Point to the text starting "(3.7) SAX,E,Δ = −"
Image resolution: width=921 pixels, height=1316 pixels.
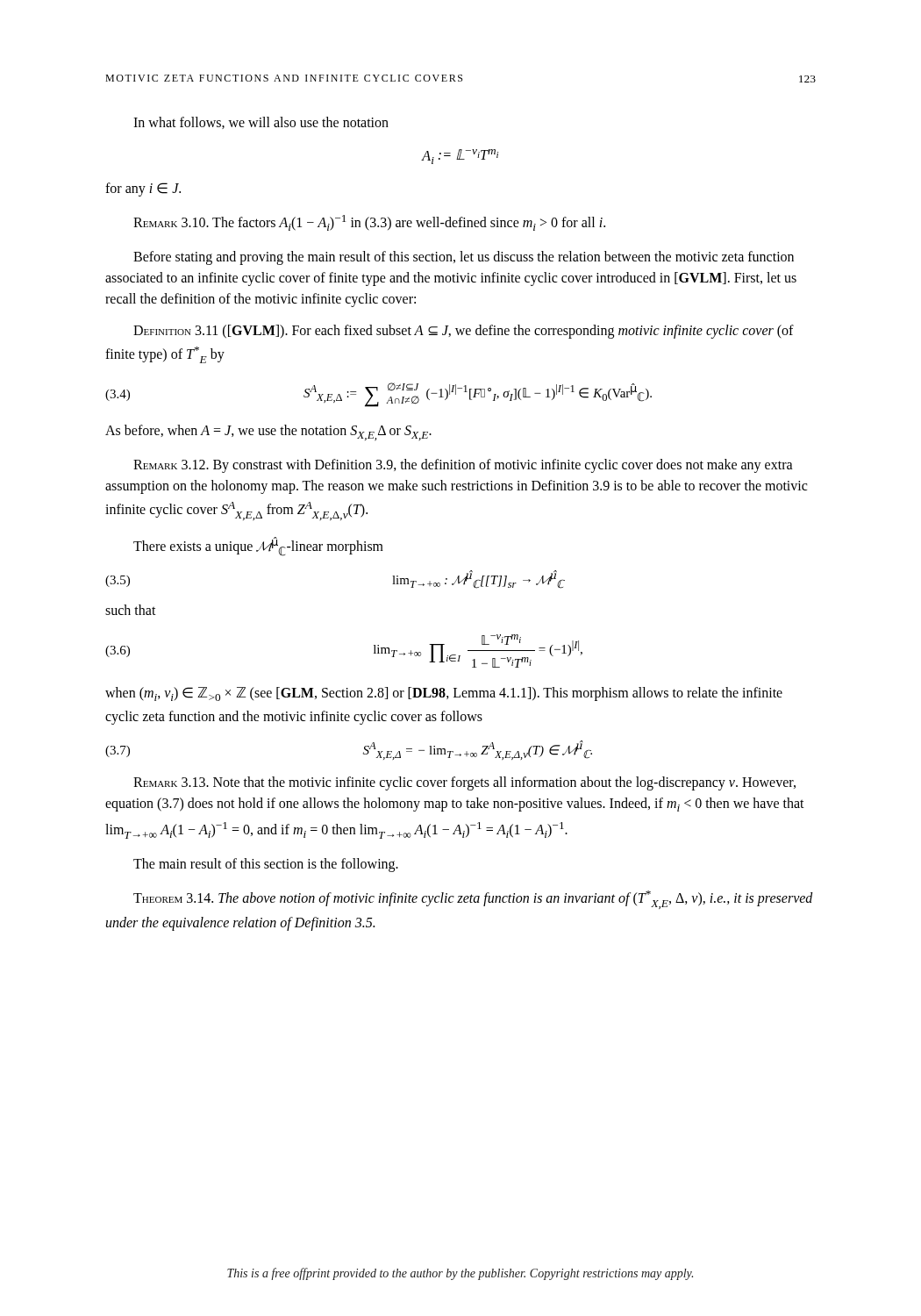click(x=443, y=750)
